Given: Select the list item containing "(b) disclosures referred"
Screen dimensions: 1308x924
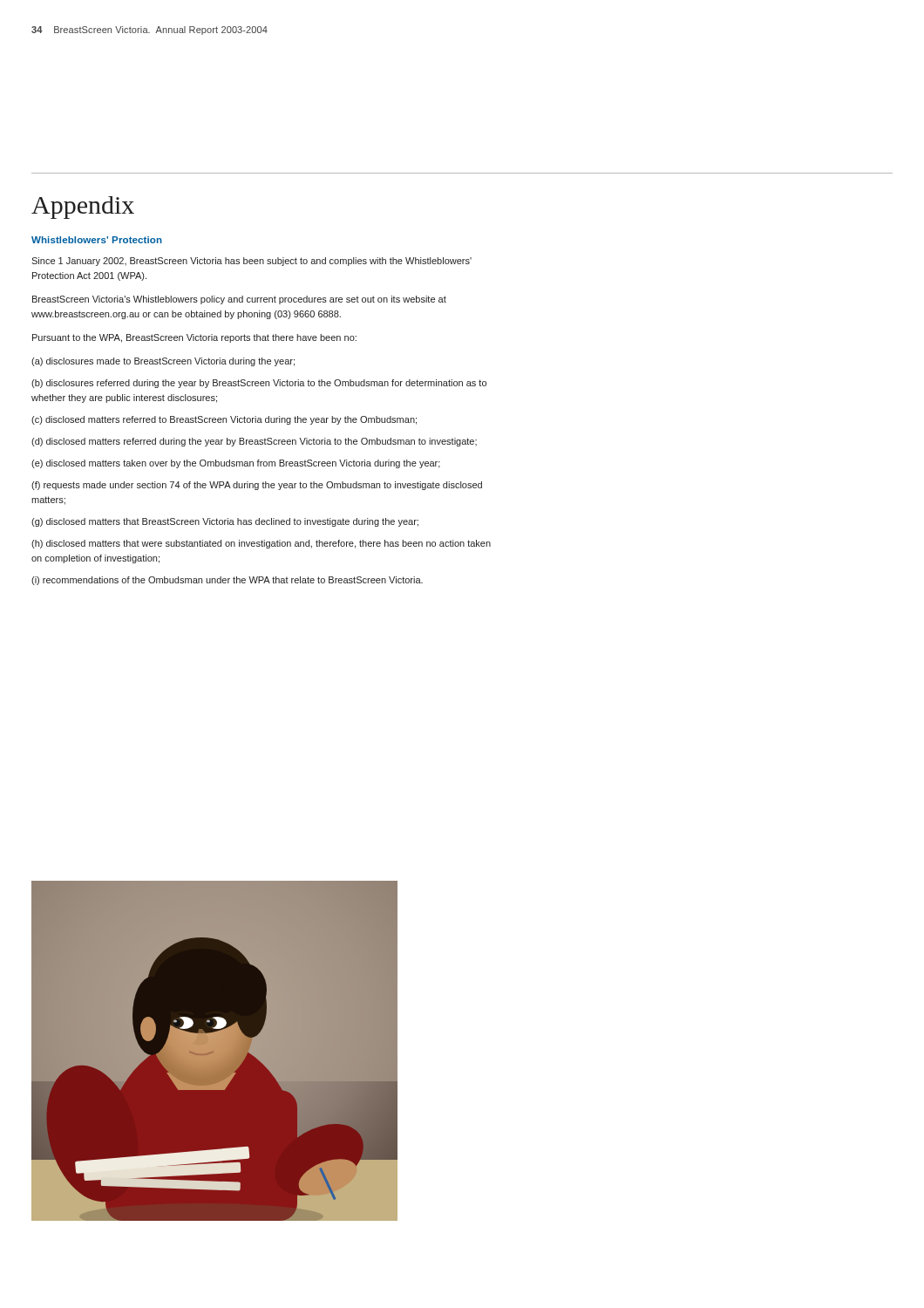Looking at the screenshot, I should coord(259,390).
